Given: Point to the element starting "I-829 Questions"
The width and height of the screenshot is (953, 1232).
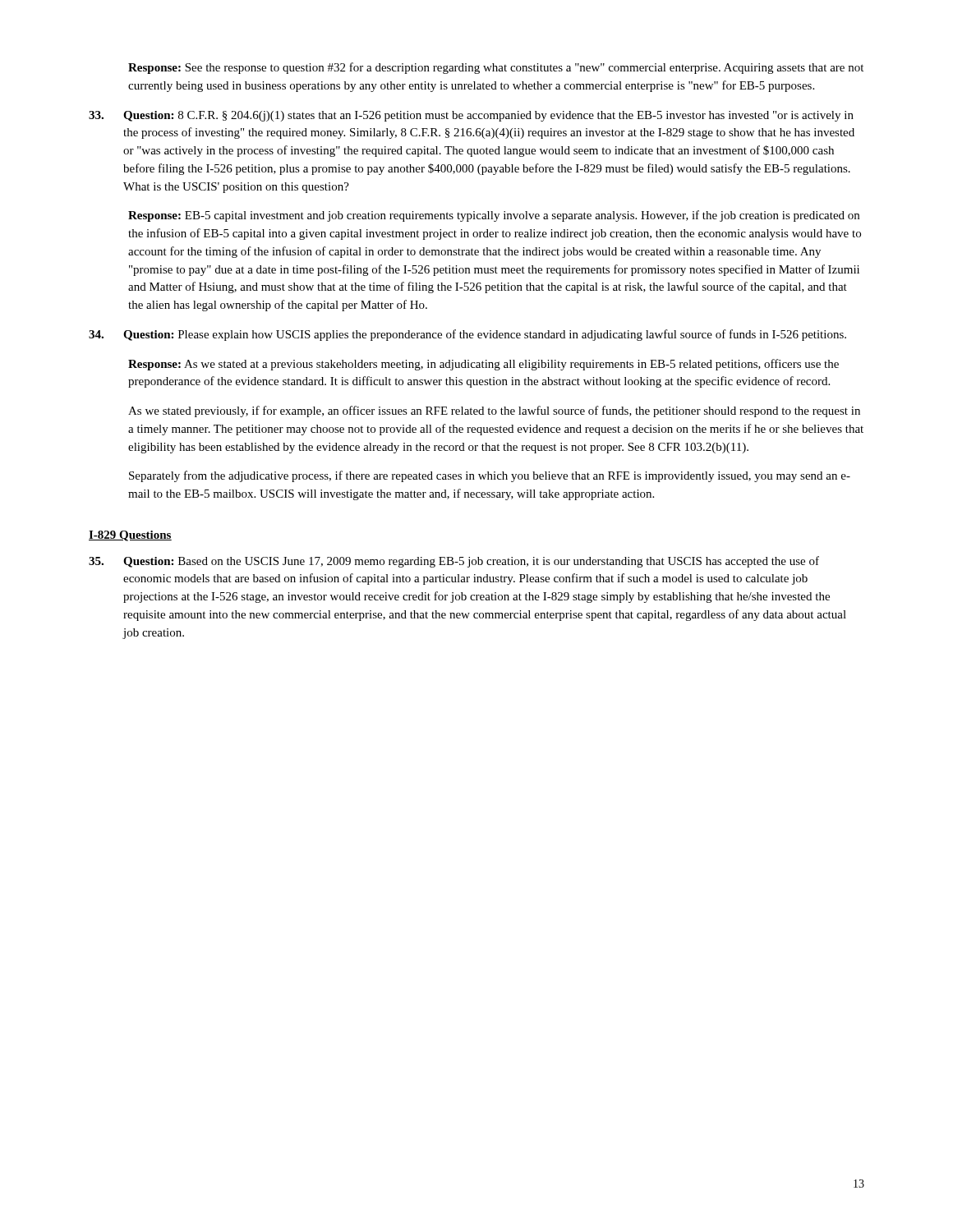Looking at the screenshot, I should click(130, 535).
